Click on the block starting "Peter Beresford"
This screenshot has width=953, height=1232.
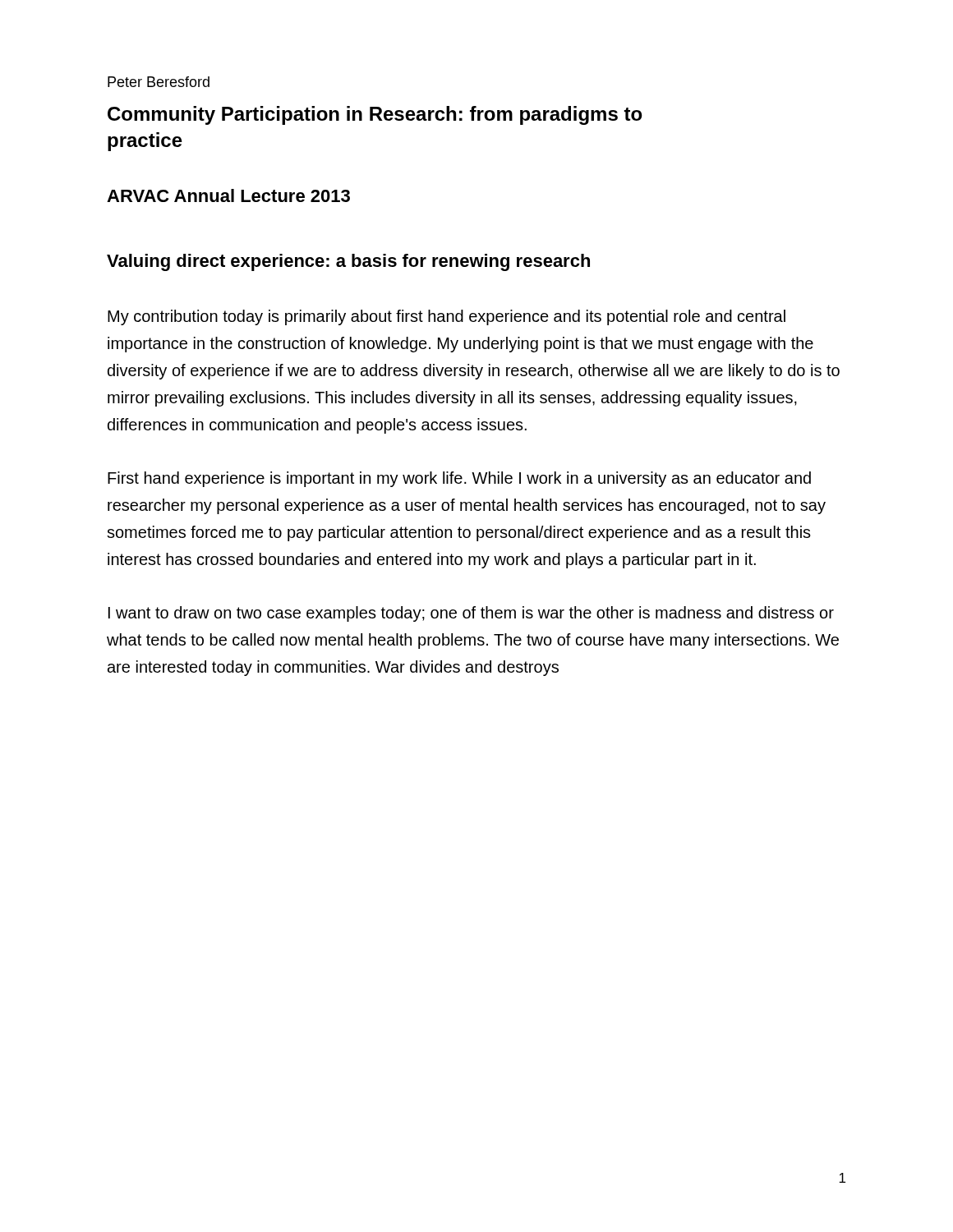pos(159,82)
